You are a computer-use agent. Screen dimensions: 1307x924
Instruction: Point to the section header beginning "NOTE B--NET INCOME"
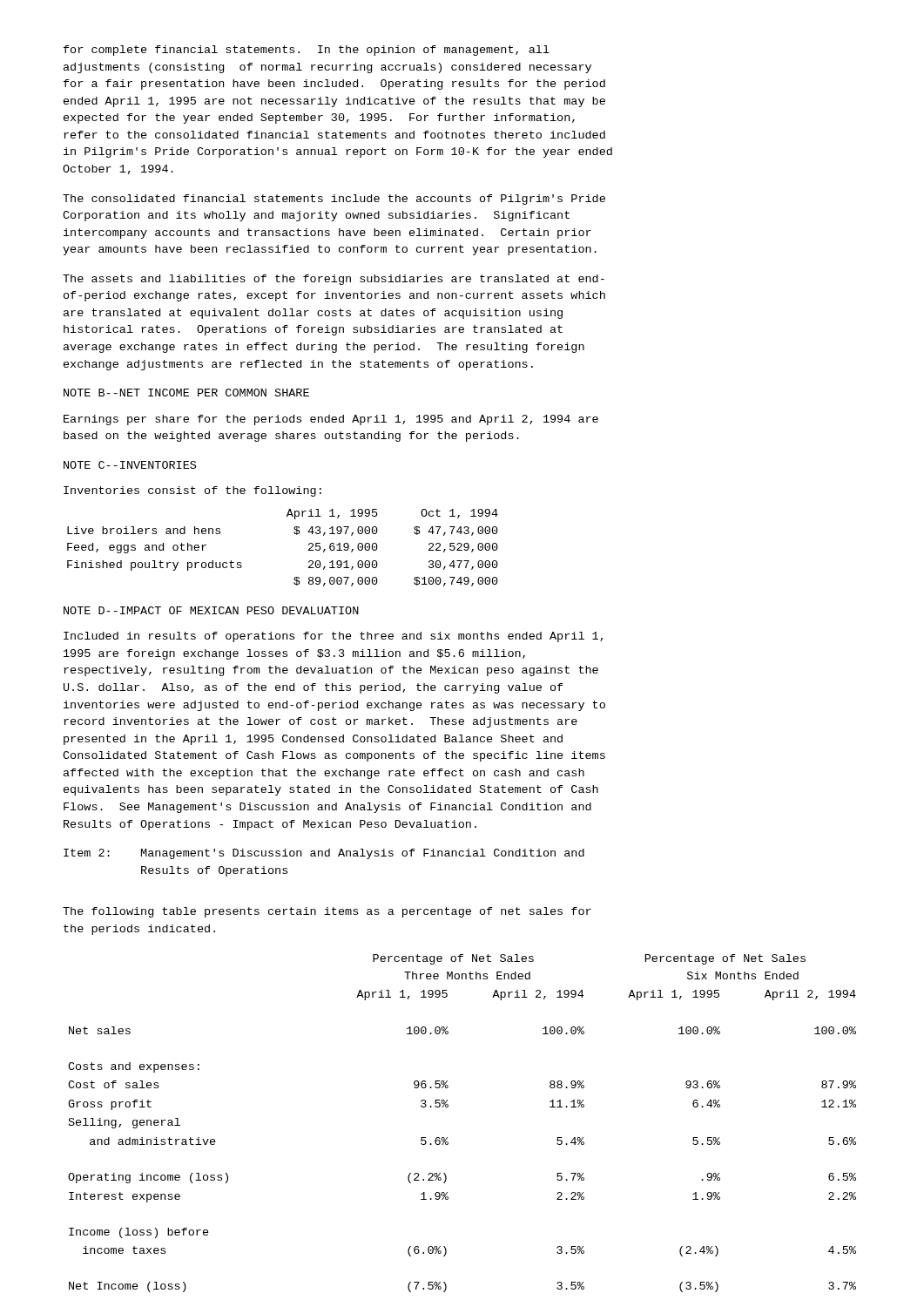click(x=186, y=394)
